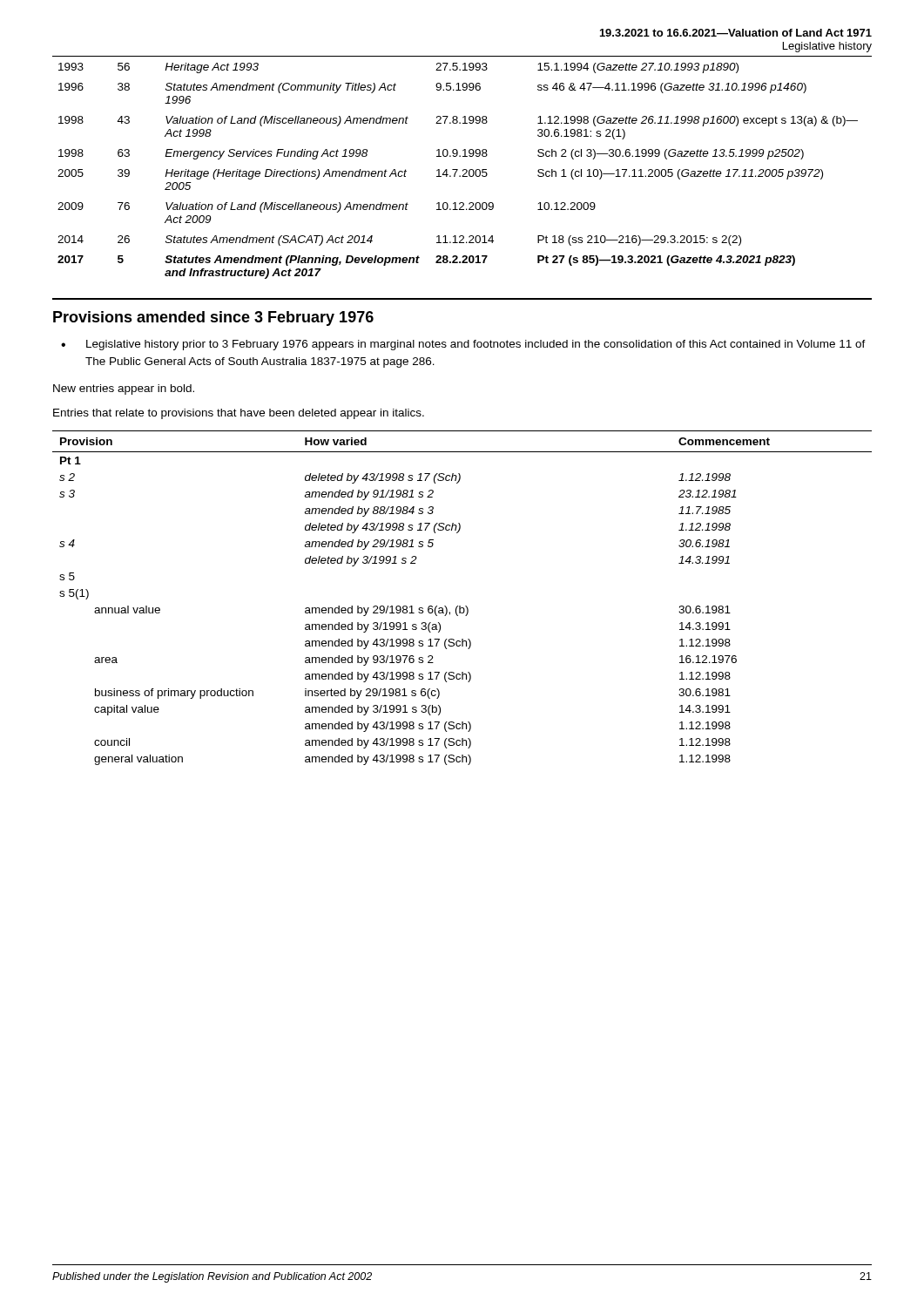Screen dimensions: 1307x924
Task: Click where it says "Provisions amended since 3 February 1976"
Action: point(213,317)
